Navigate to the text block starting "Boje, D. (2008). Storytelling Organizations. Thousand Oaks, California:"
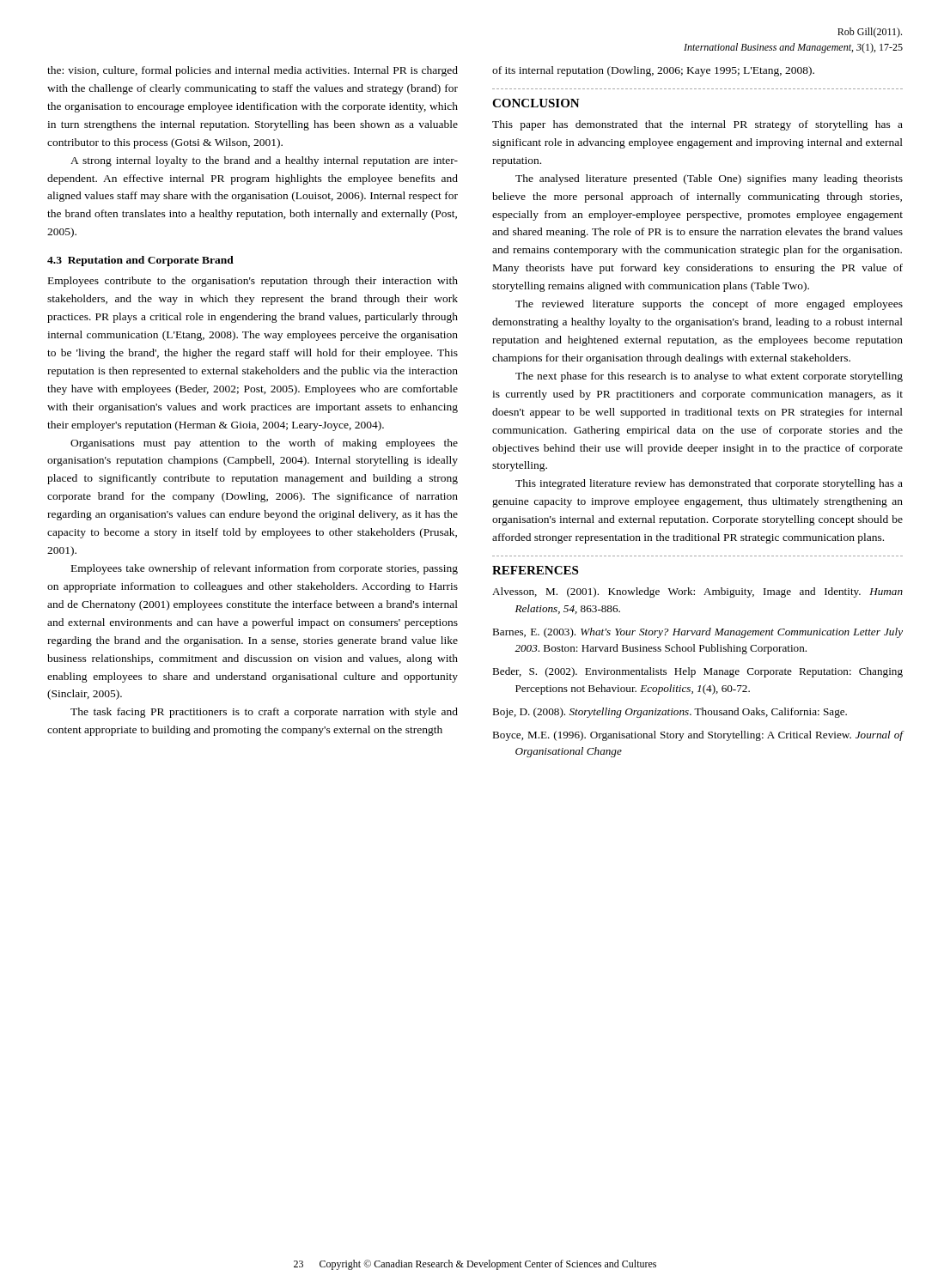This screenshot has width=950, height=1288. tap(670, 711)
